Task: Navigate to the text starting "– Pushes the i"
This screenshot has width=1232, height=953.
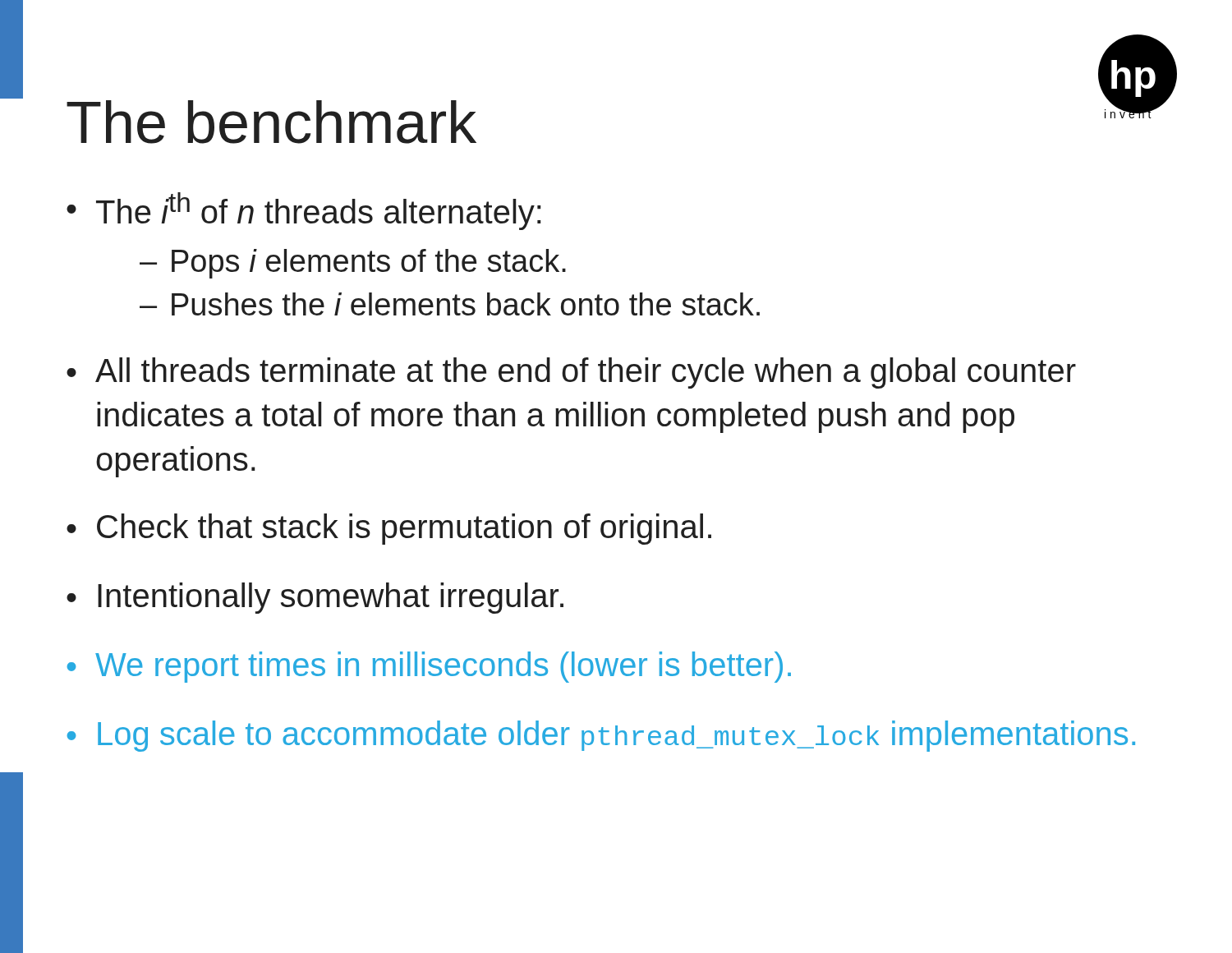Action: coord(451,305)
